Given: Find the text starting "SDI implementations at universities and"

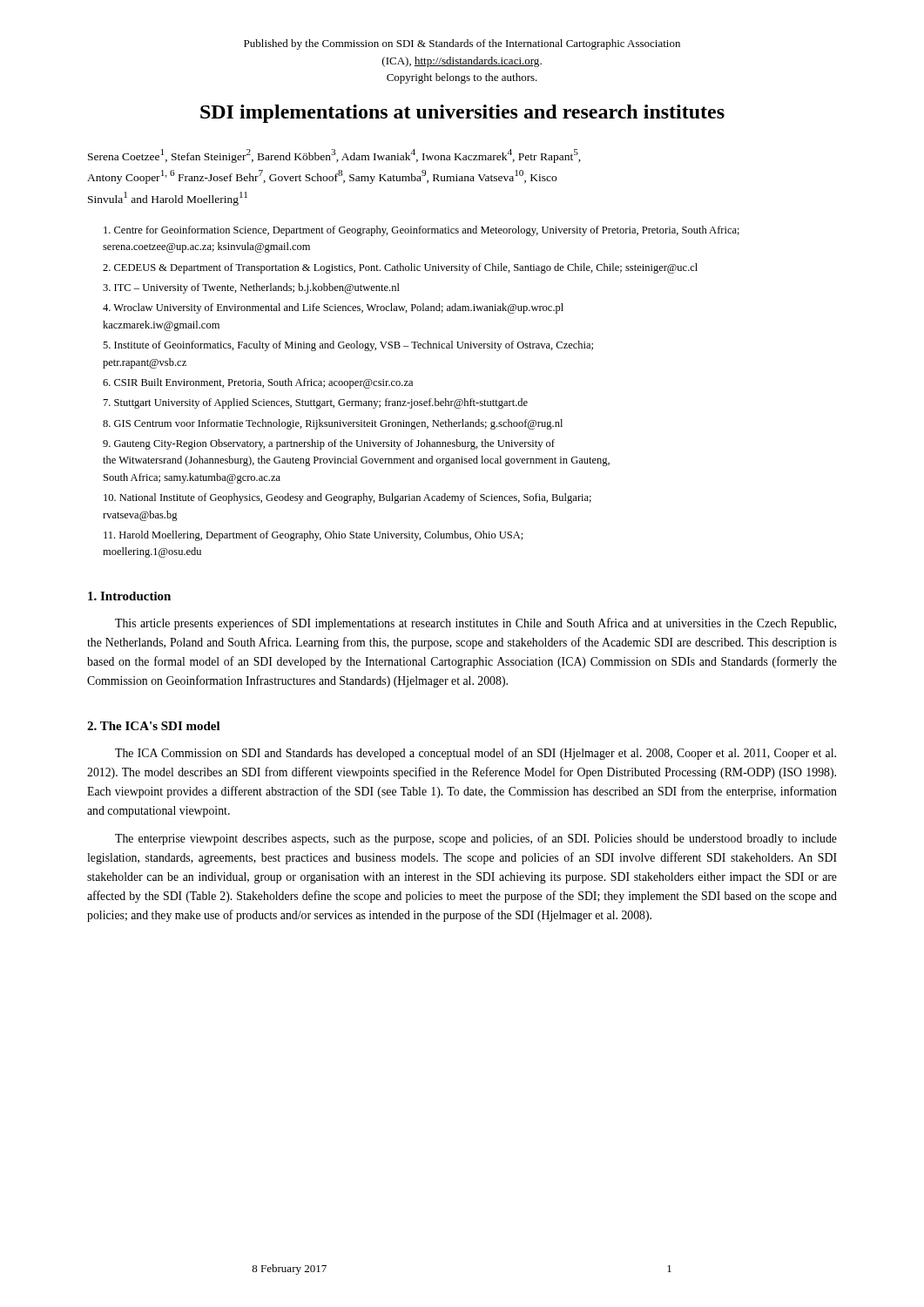Looking at the screenshot, I should click(462, 111).
